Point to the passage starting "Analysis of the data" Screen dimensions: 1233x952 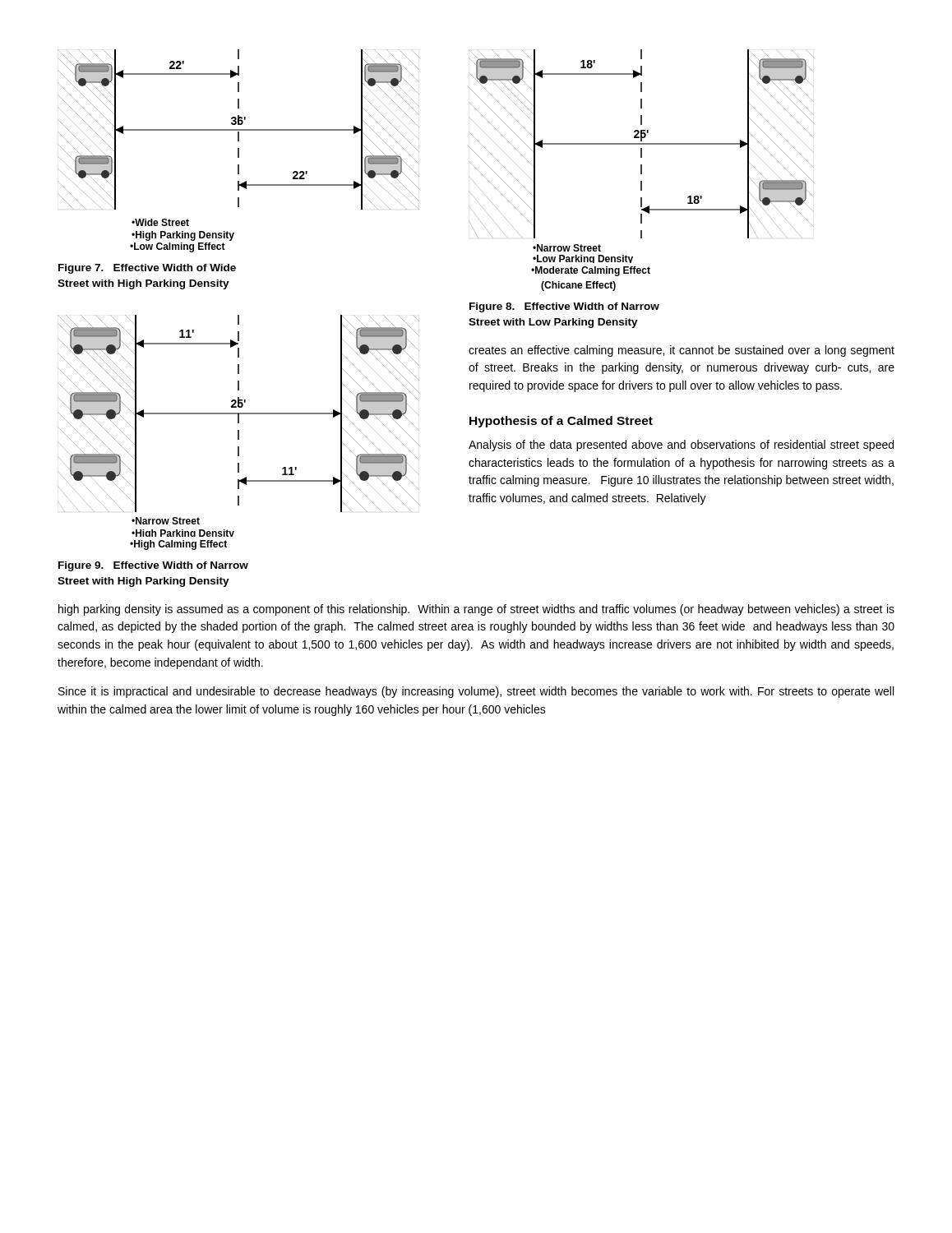(x=682, y=472)
